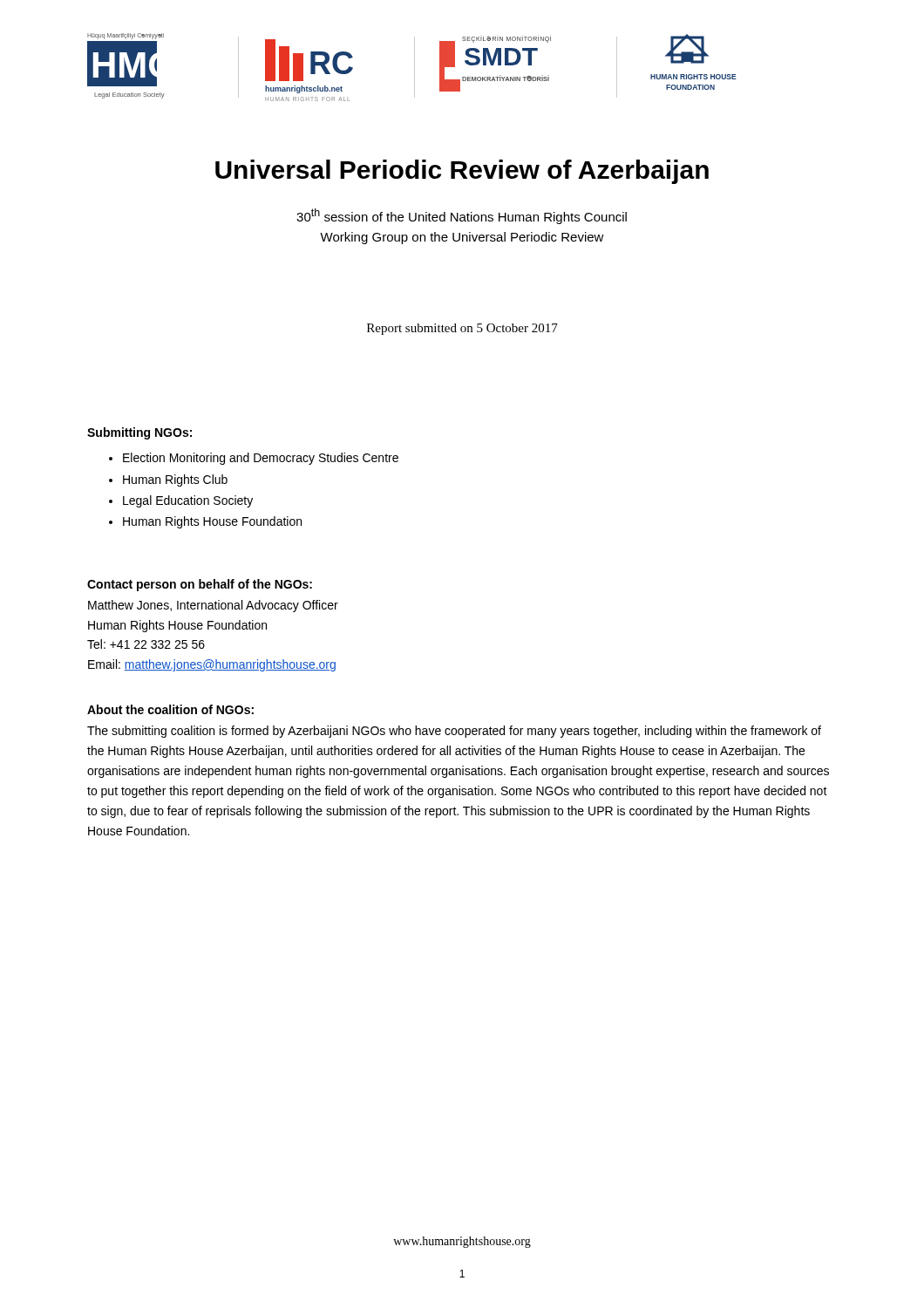Image resolution: width=924 pixels, height=1308 pixels.
Task: Select the list item that says "Human Rights House Foundation"
Action: pos(205,522)
